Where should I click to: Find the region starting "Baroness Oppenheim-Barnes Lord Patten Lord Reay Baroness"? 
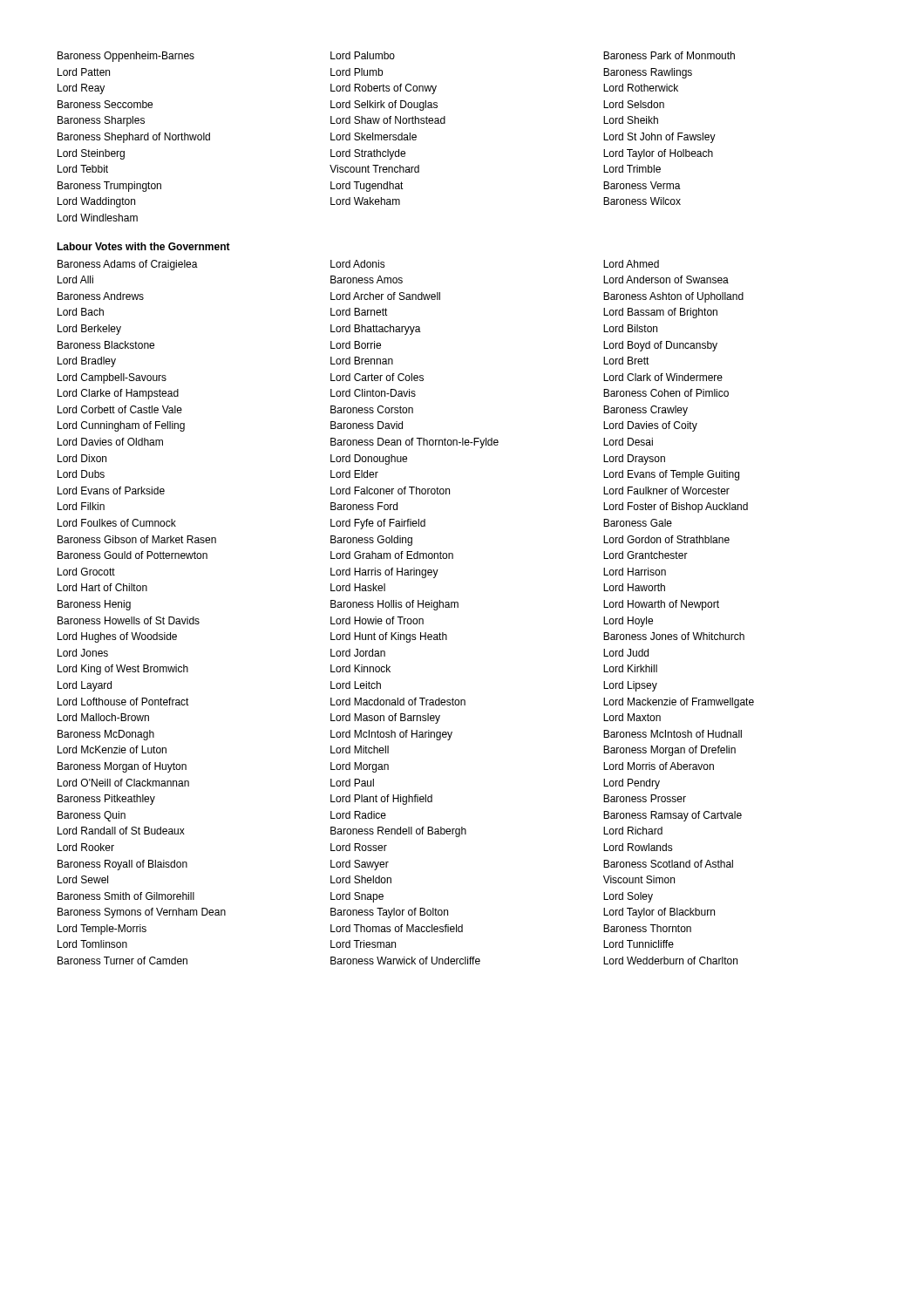click(396, 57)
